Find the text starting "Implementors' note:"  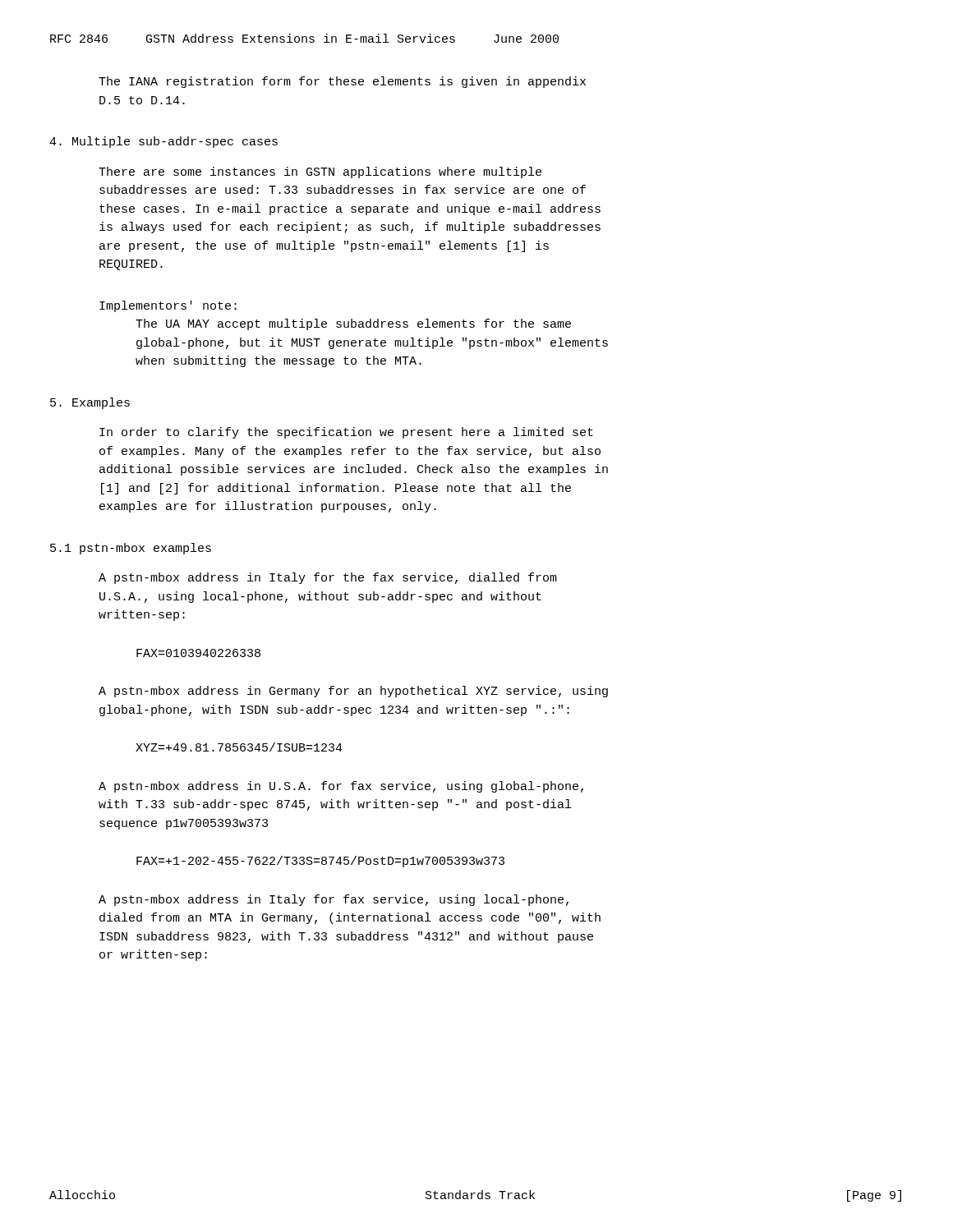pyautogui.click(x=169, y=306)
